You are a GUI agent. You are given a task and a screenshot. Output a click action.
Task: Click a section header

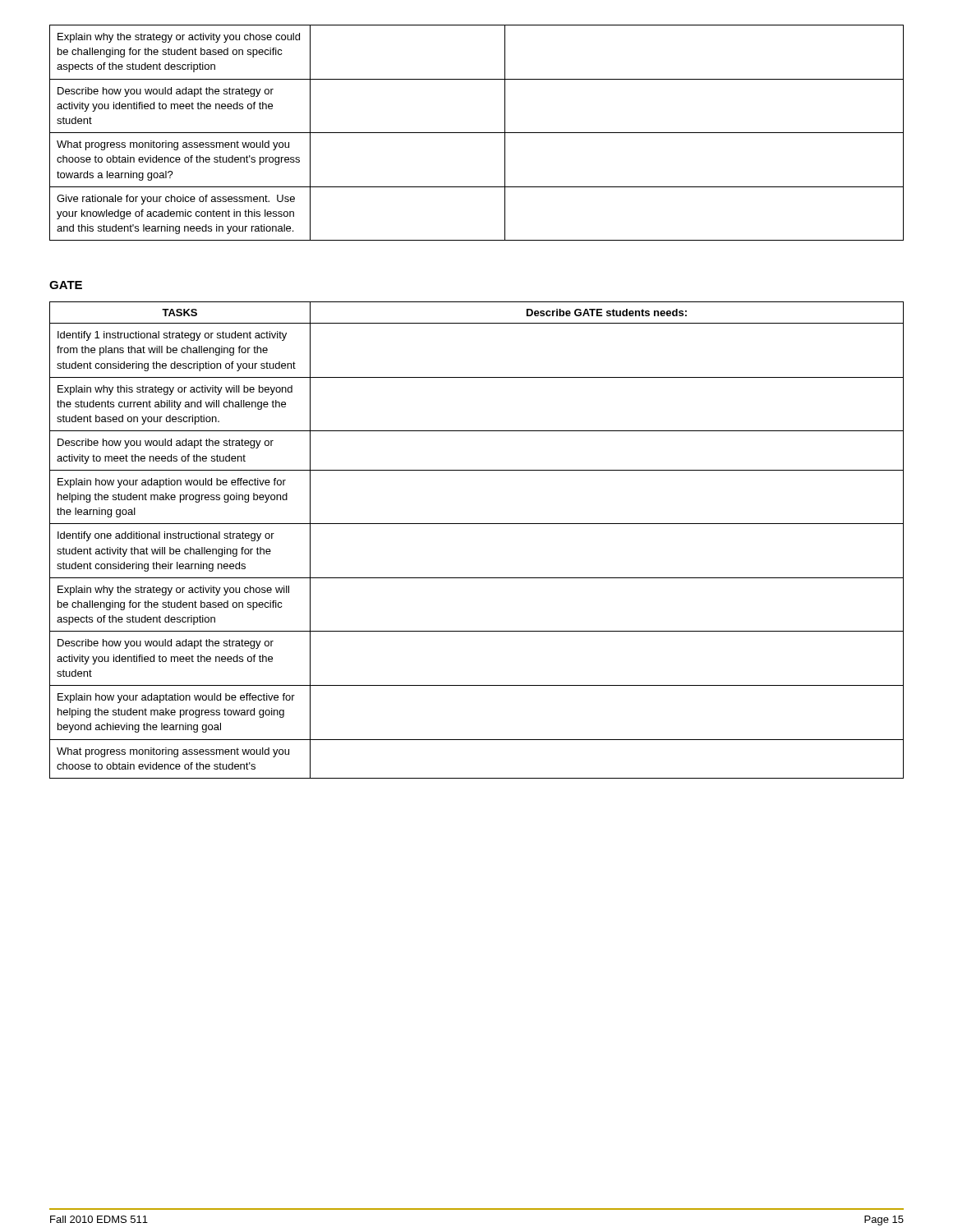[66, 285]
